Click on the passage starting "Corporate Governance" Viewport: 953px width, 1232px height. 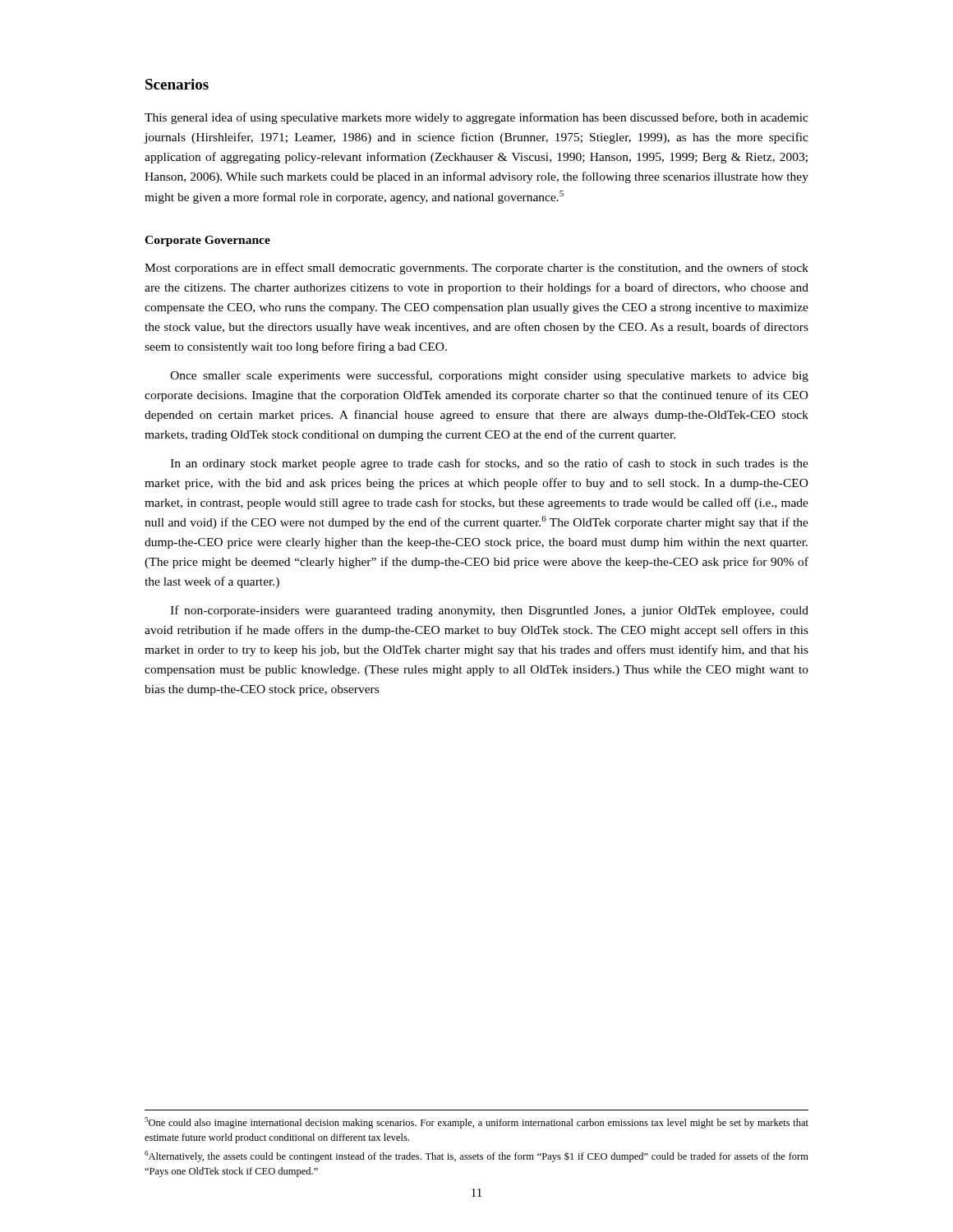click(x=207, y=241)
